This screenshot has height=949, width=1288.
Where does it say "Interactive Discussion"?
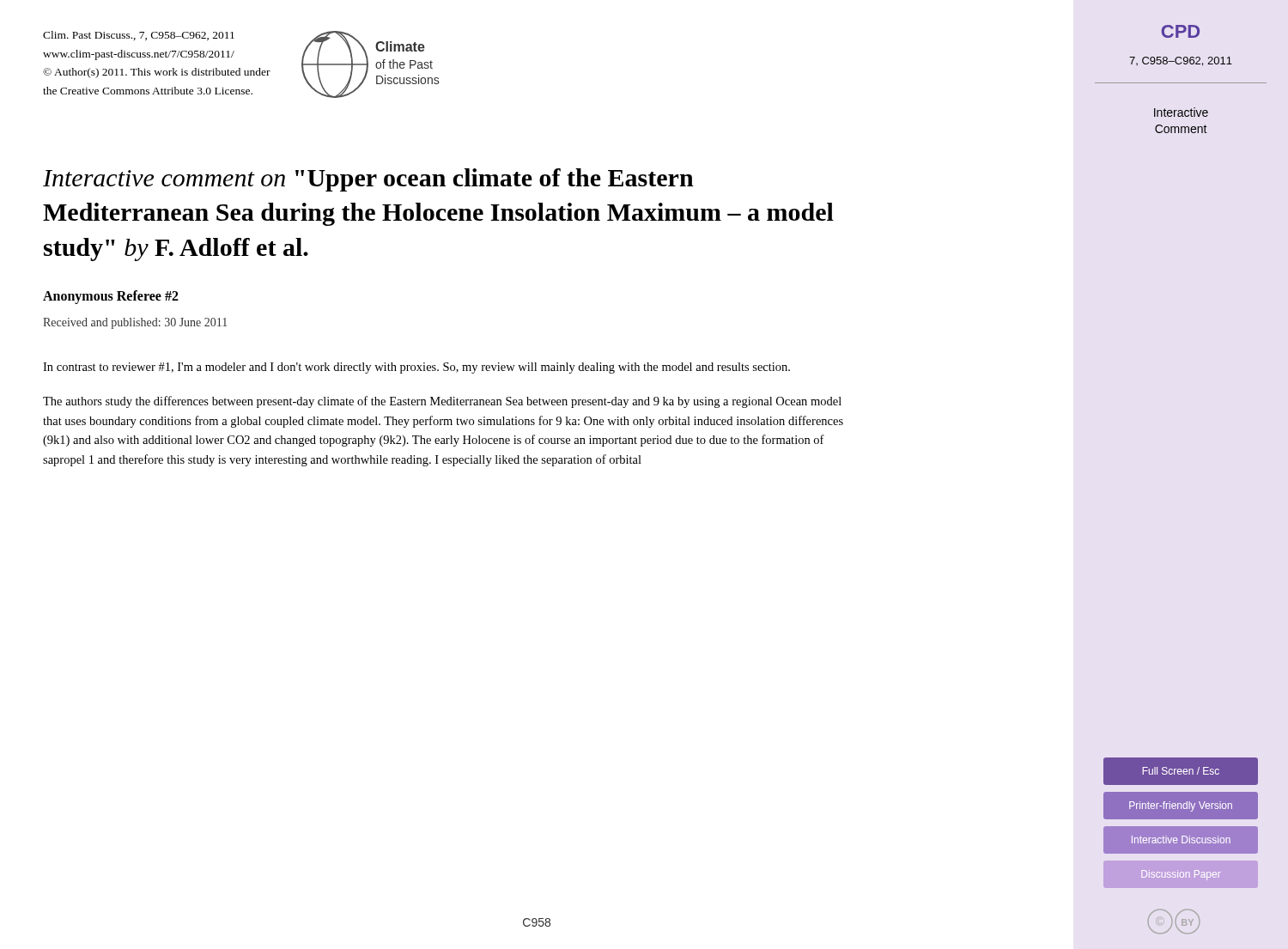(x=1181, y=840)
